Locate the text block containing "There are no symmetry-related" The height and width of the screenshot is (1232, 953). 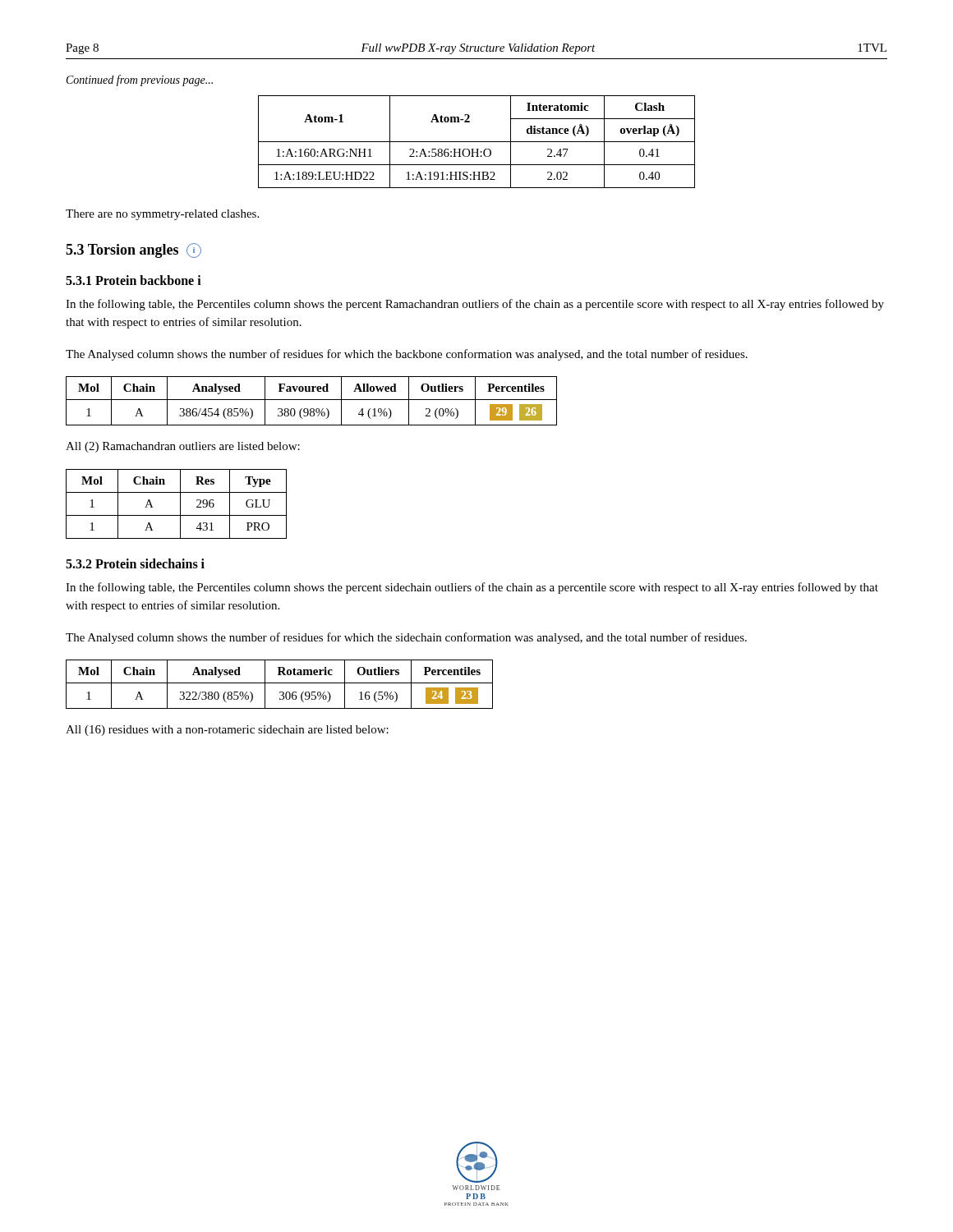[163, 214]
